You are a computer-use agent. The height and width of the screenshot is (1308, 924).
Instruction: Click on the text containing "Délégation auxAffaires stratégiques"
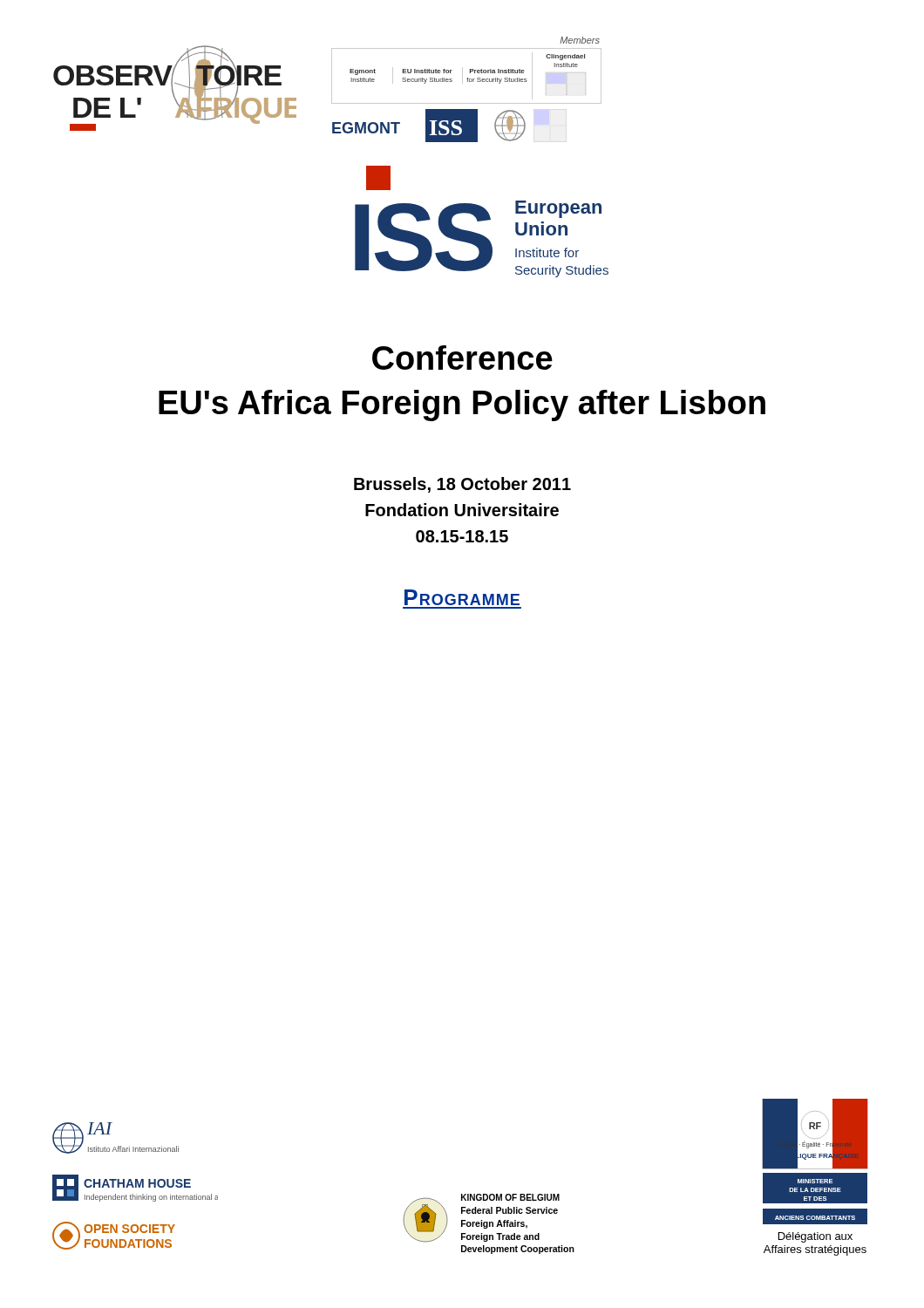coord(815,1243)
